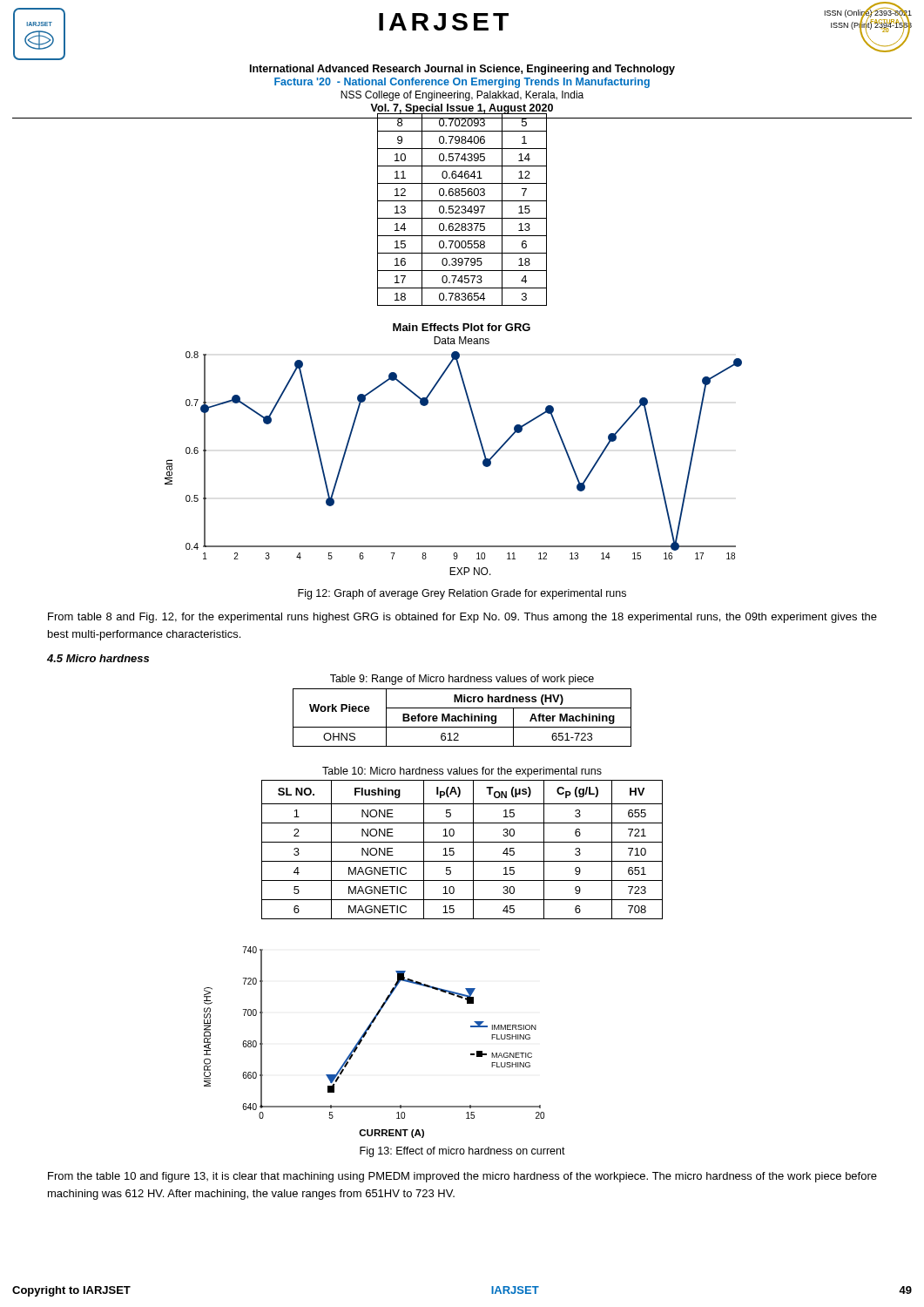Find the block on this page that starts "From table 8 and Fig. 12, for"
This screenshot has width=924, height=1307.
click(462, 625)
